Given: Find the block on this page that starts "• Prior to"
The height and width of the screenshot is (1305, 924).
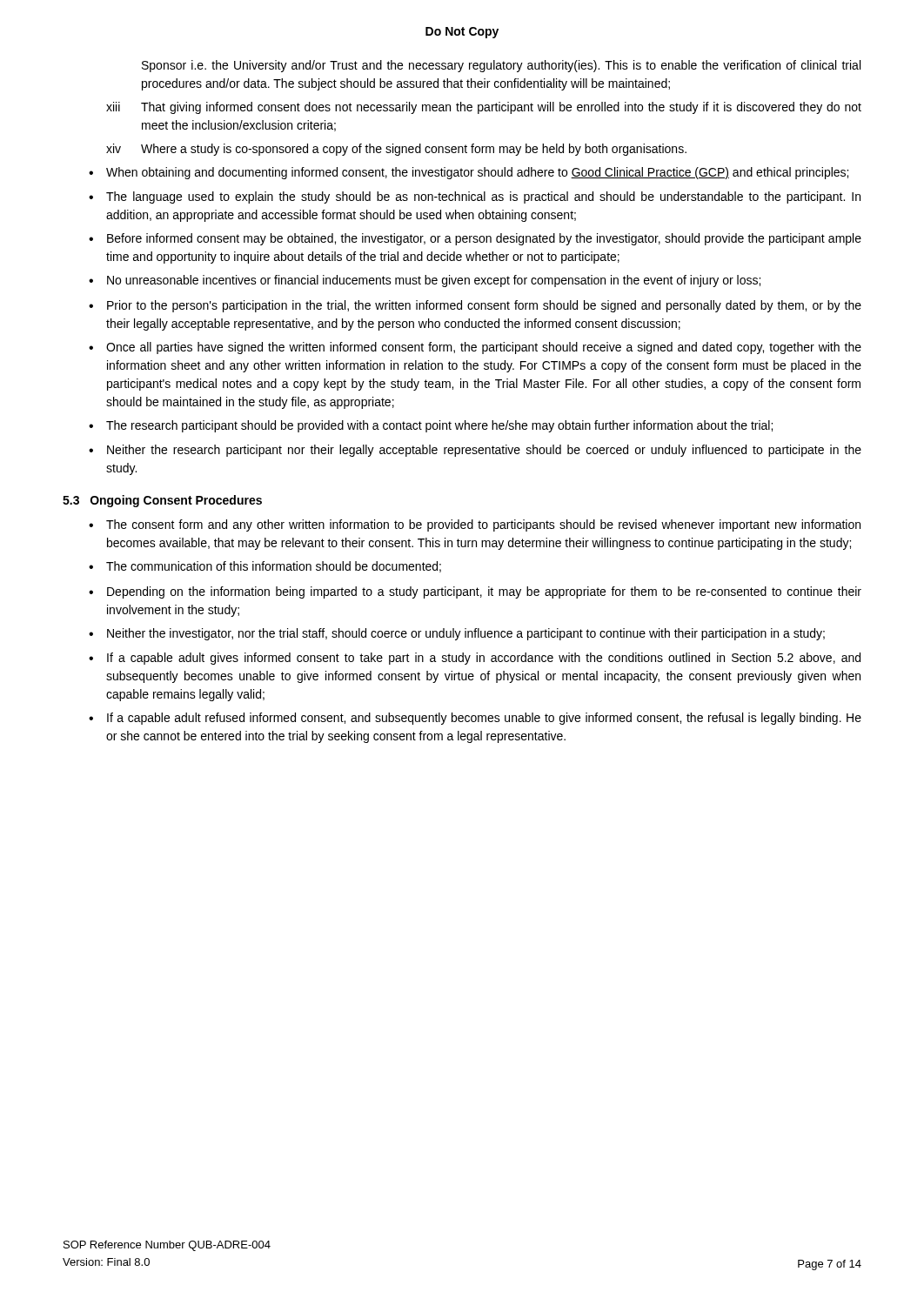Looking at the screenshot, I should click(475, 315).
